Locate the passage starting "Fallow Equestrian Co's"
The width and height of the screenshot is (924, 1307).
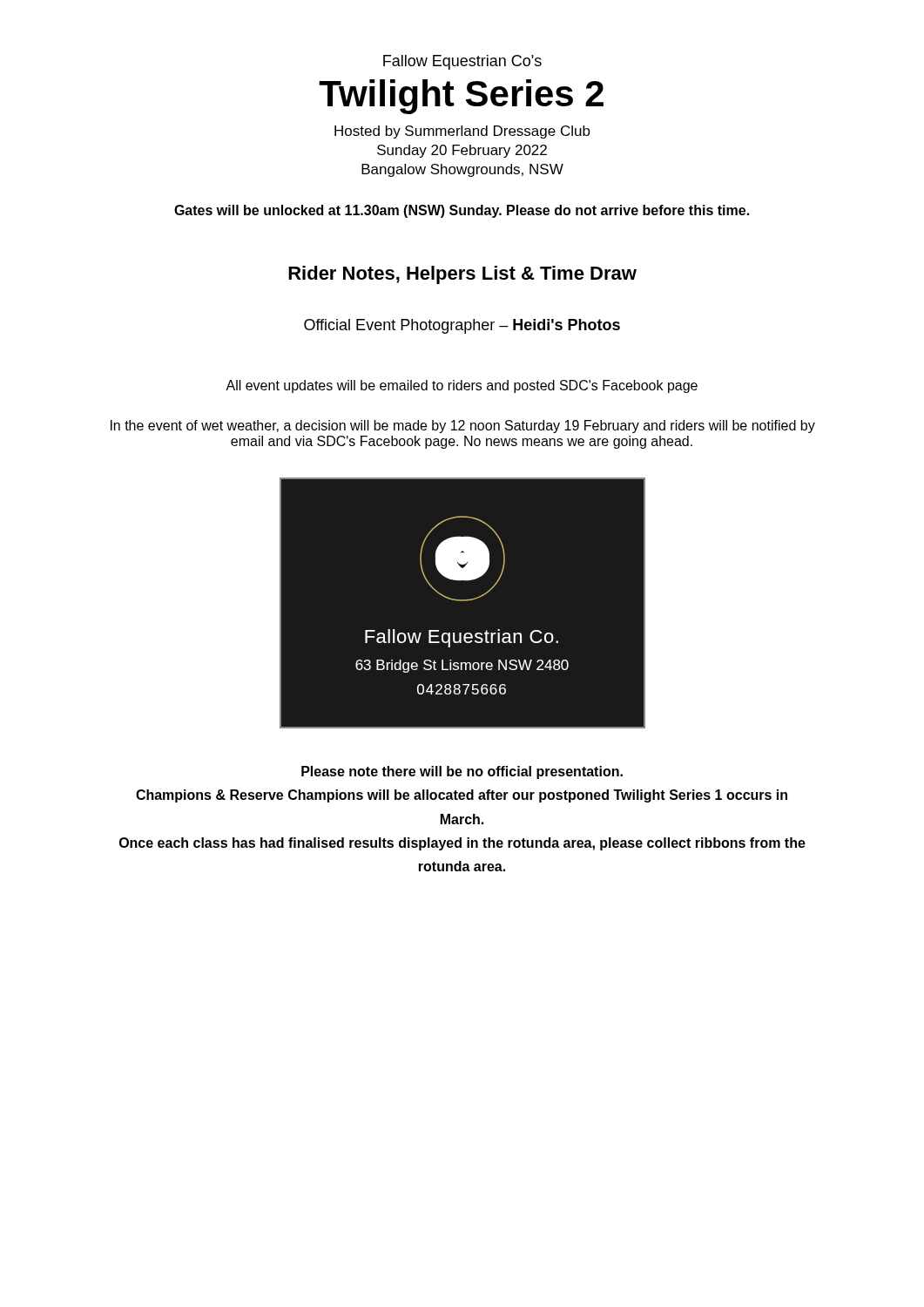click(462, 61)
